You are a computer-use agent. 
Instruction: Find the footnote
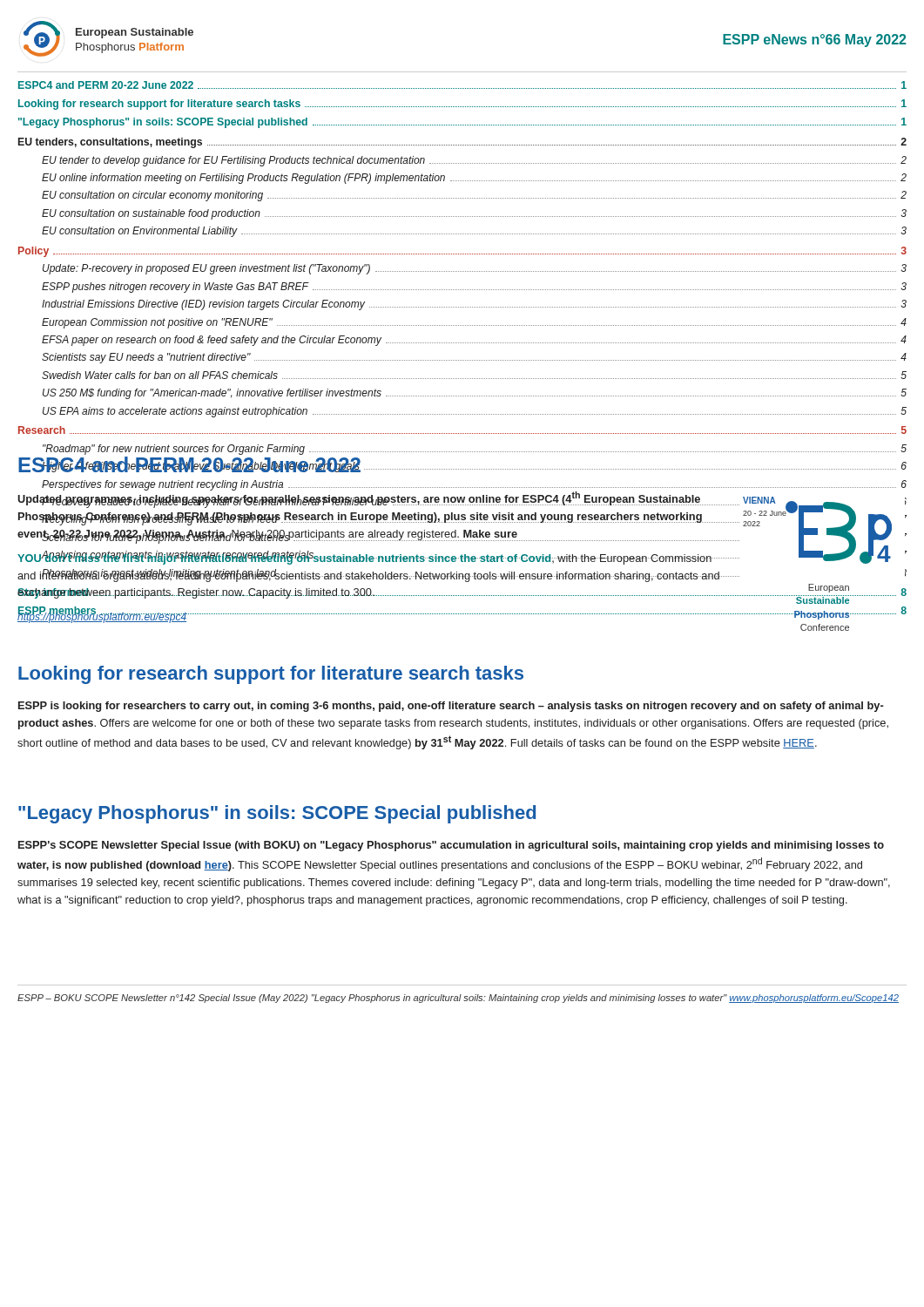[x=458, y=998]
